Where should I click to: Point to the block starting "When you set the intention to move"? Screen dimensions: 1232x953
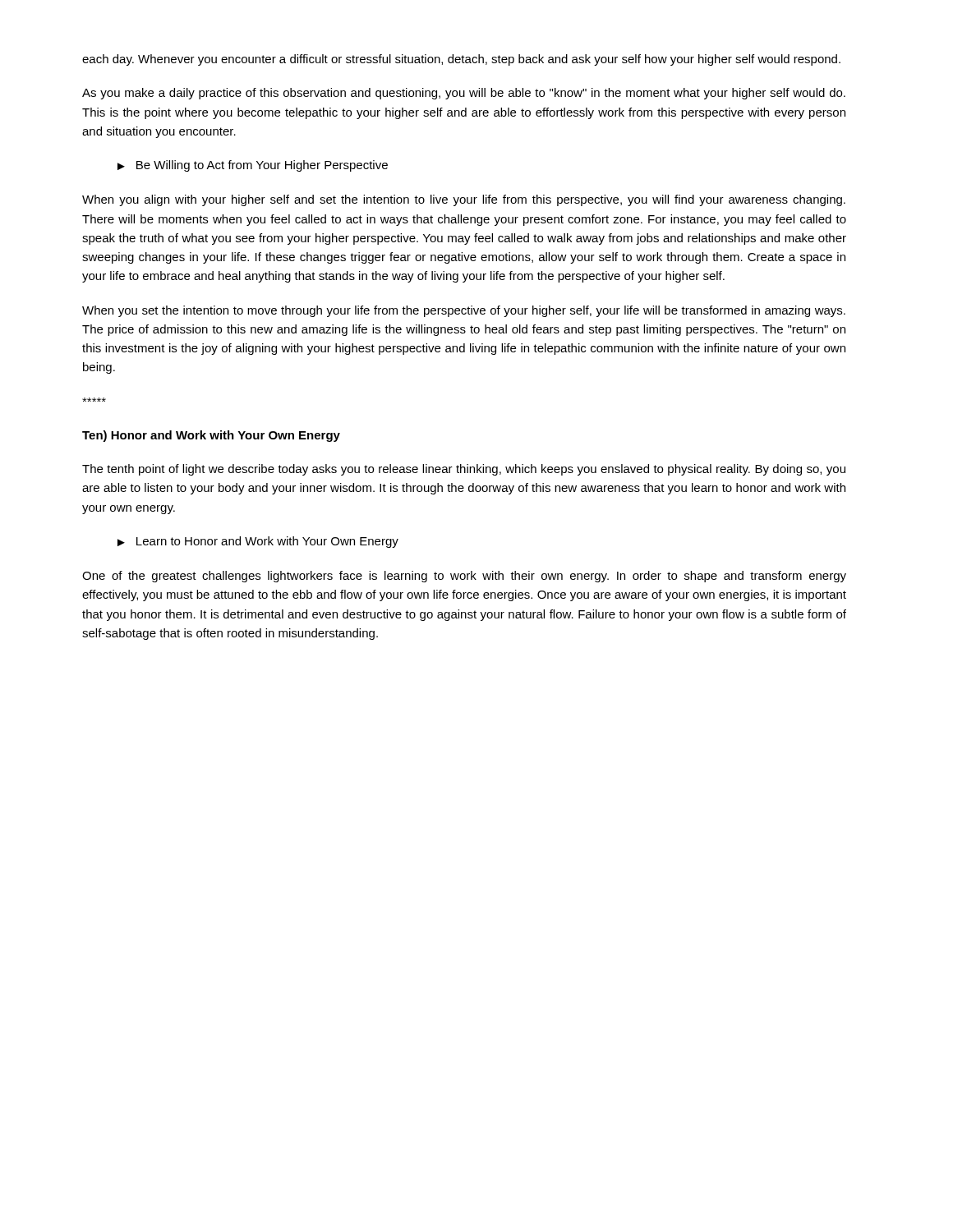[x=464, y=338]
